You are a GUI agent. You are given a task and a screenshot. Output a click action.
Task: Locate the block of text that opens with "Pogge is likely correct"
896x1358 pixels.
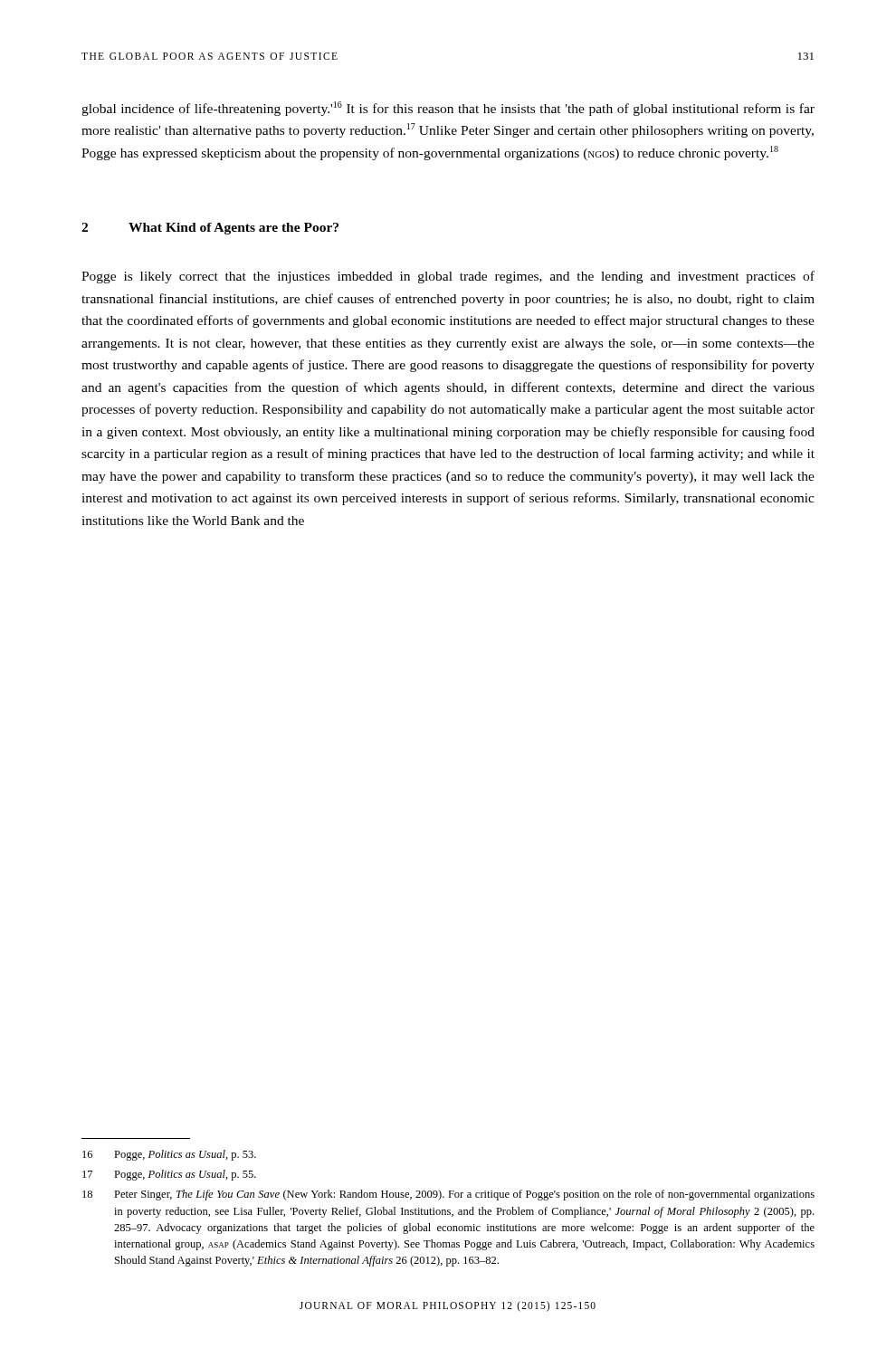coord(448,398)
